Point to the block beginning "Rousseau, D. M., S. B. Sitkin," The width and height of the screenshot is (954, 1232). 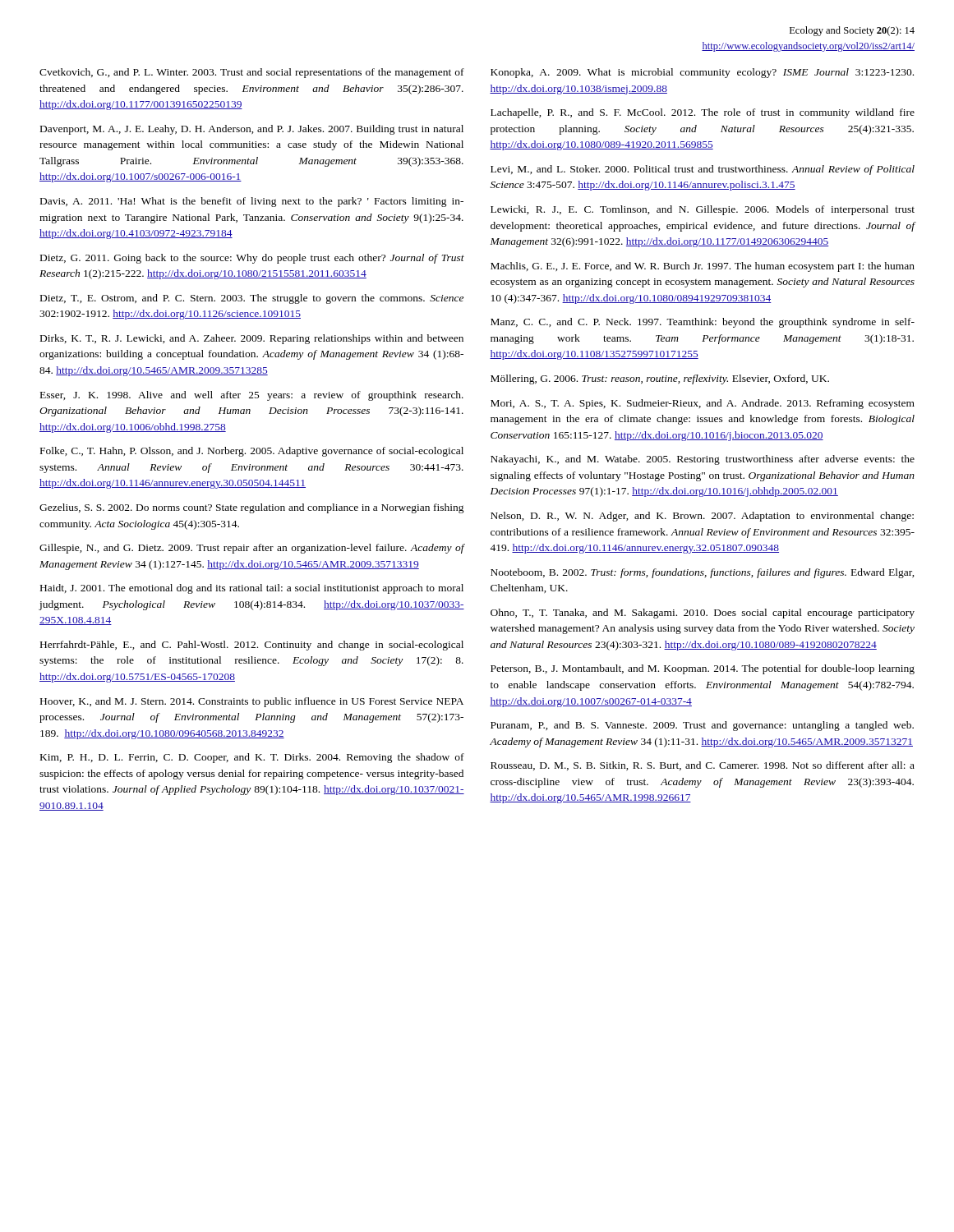click(x=702, y=782)
